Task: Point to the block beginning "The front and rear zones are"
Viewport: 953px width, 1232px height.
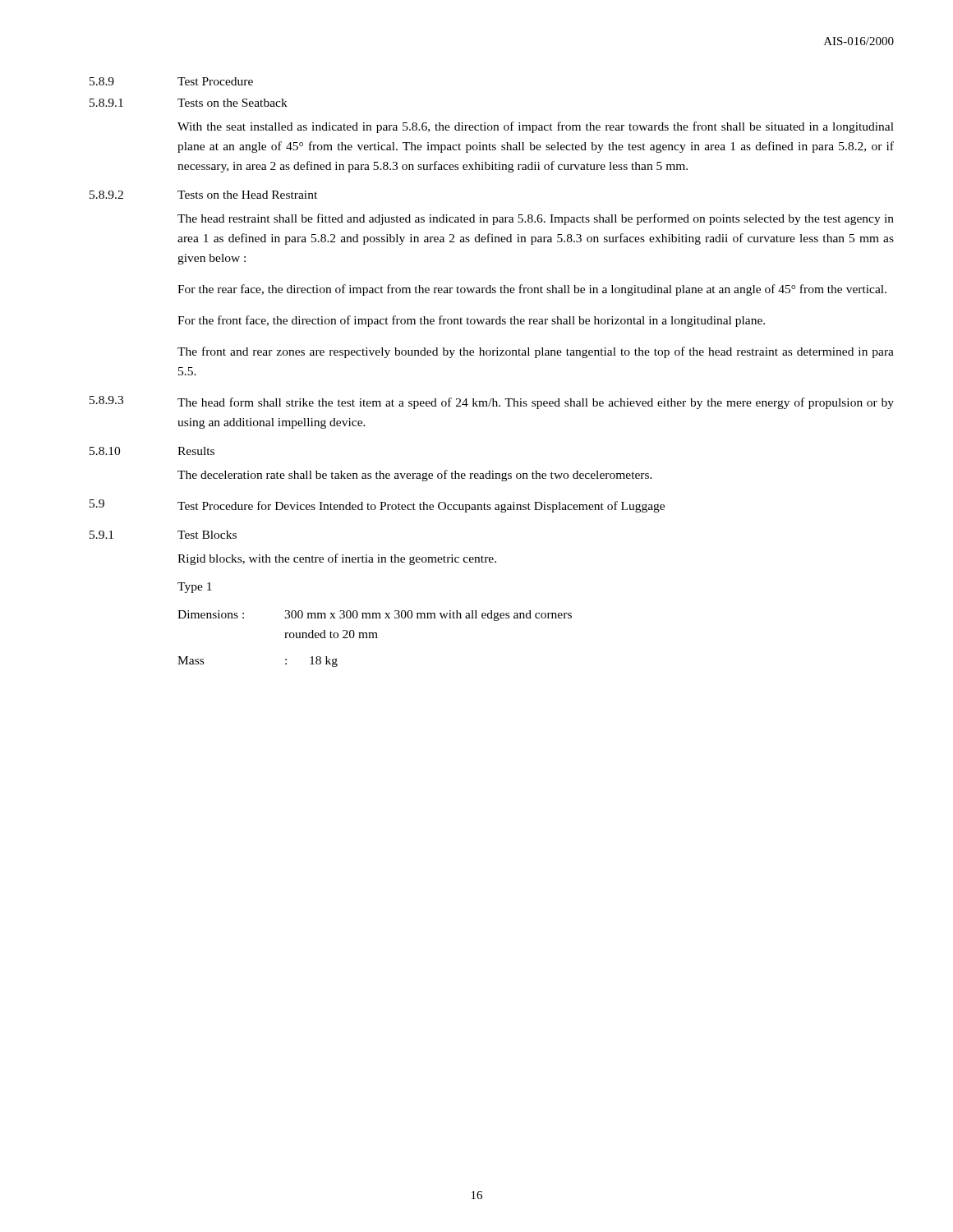Action: [536, 361]
